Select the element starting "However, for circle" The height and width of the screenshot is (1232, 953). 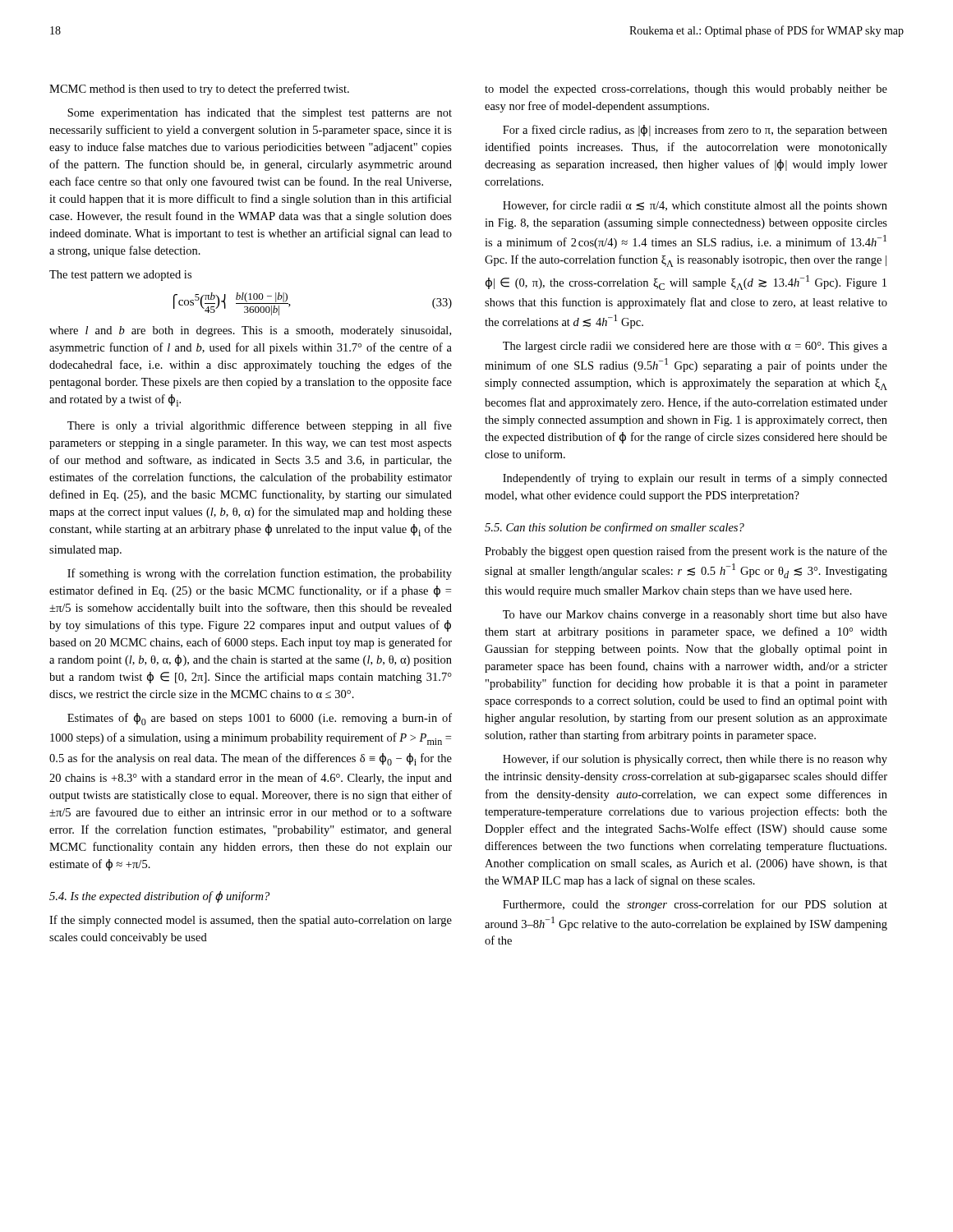[686, 264]
